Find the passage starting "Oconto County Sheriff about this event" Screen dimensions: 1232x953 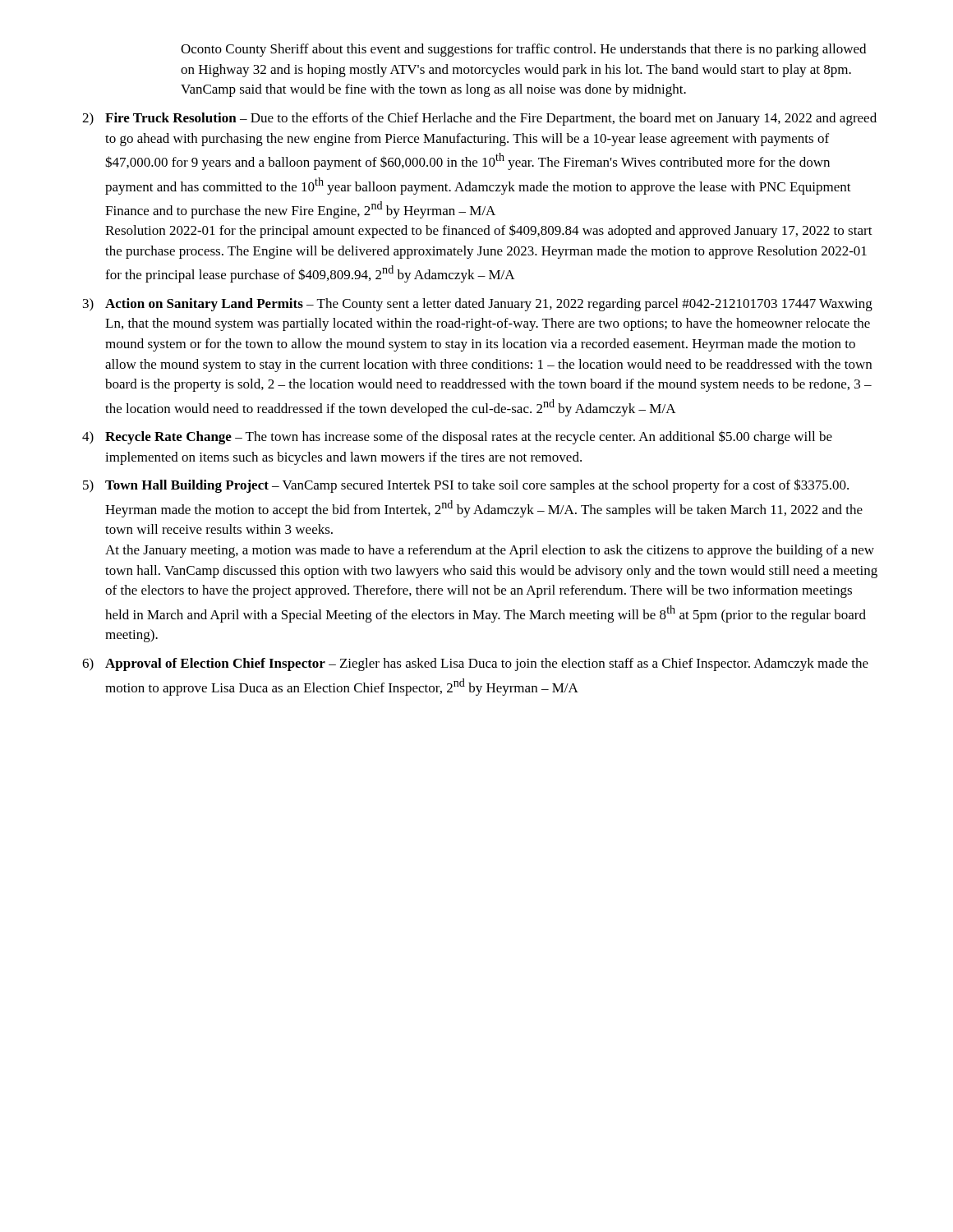point(524,69)
